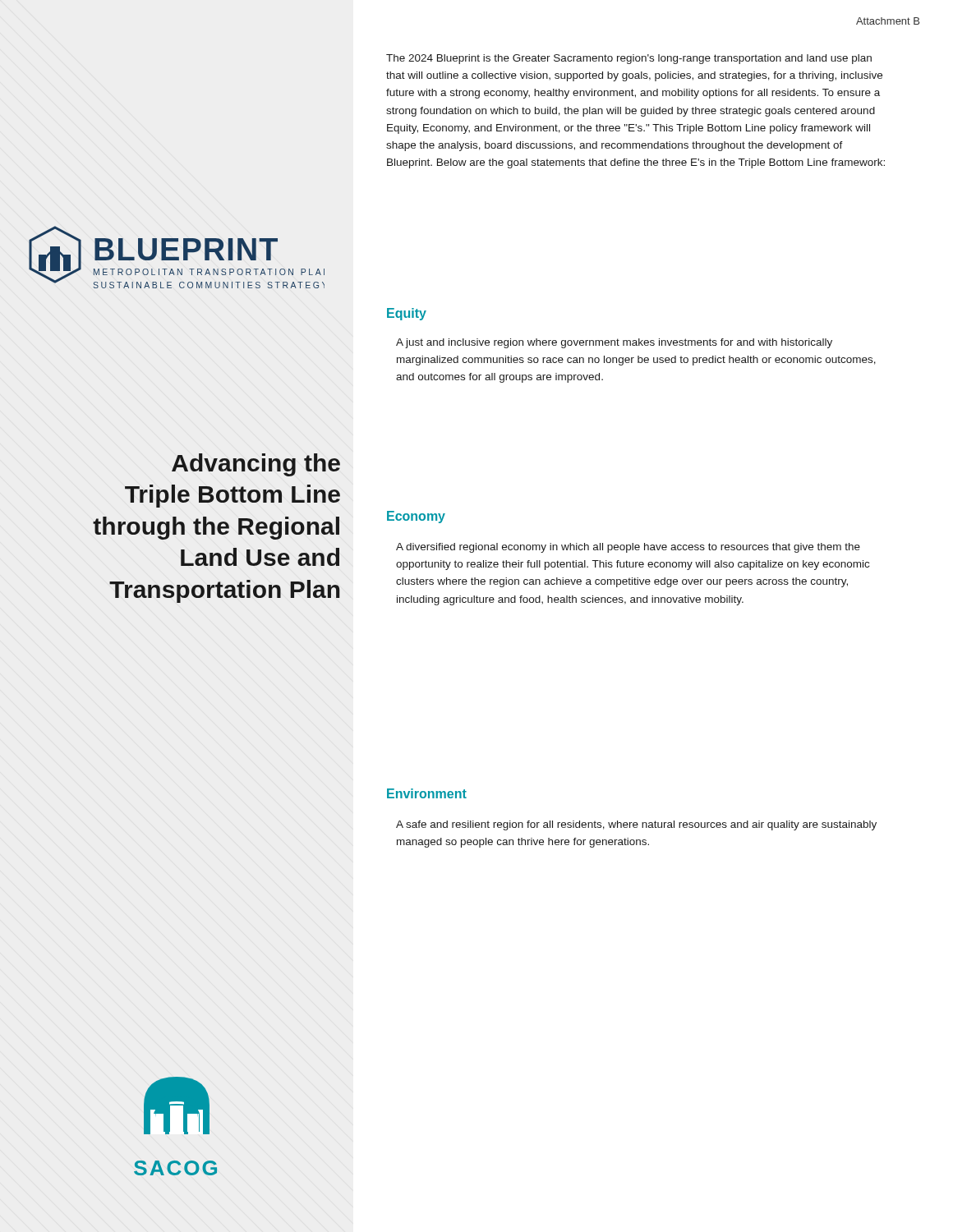
Task: Select the text block containing "A safe and resilient region for all residents,"
Action: click(636, 833)
